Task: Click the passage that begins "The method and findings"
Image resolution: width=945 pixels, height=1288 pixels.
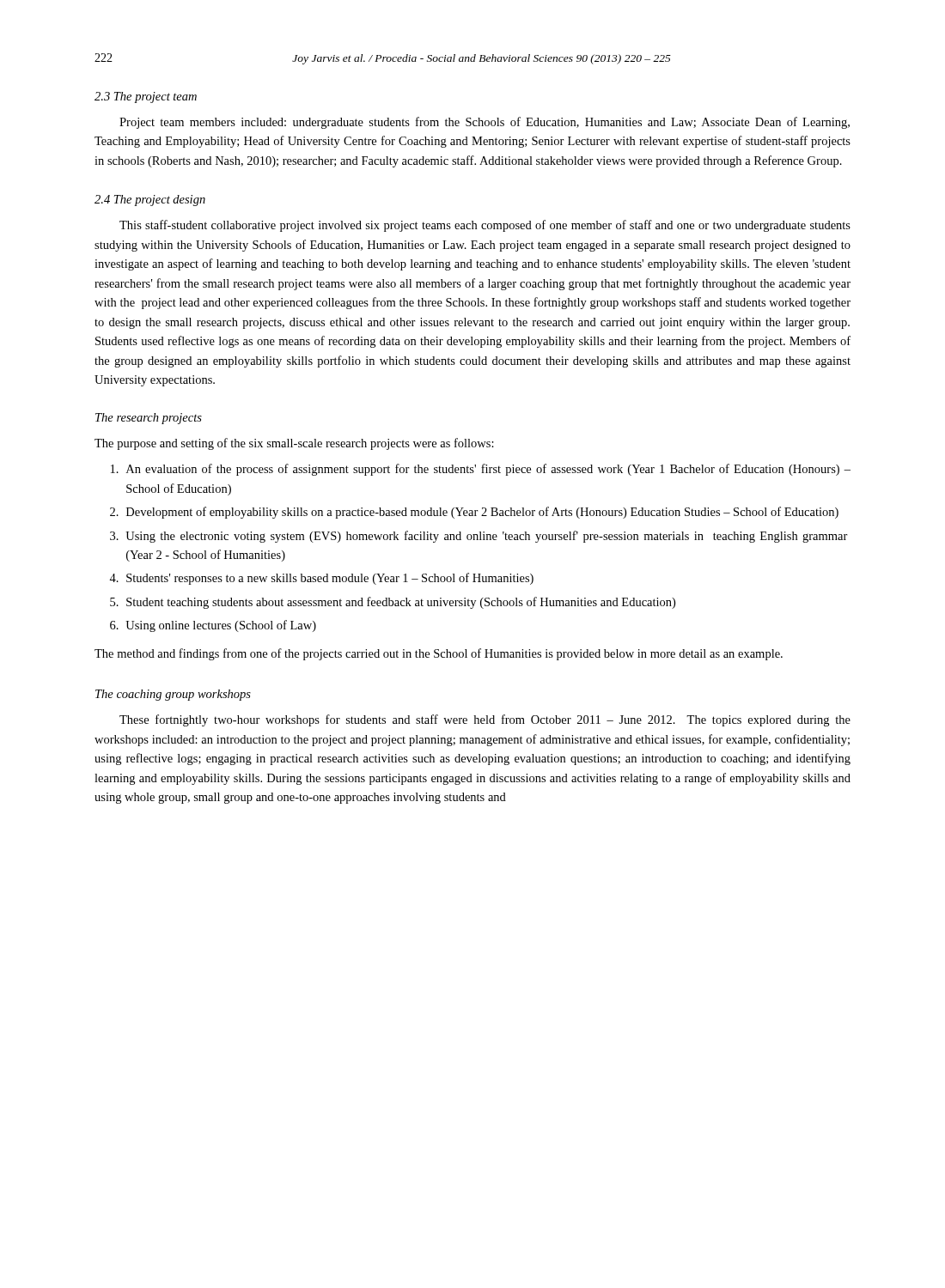Action: (439, 653)
